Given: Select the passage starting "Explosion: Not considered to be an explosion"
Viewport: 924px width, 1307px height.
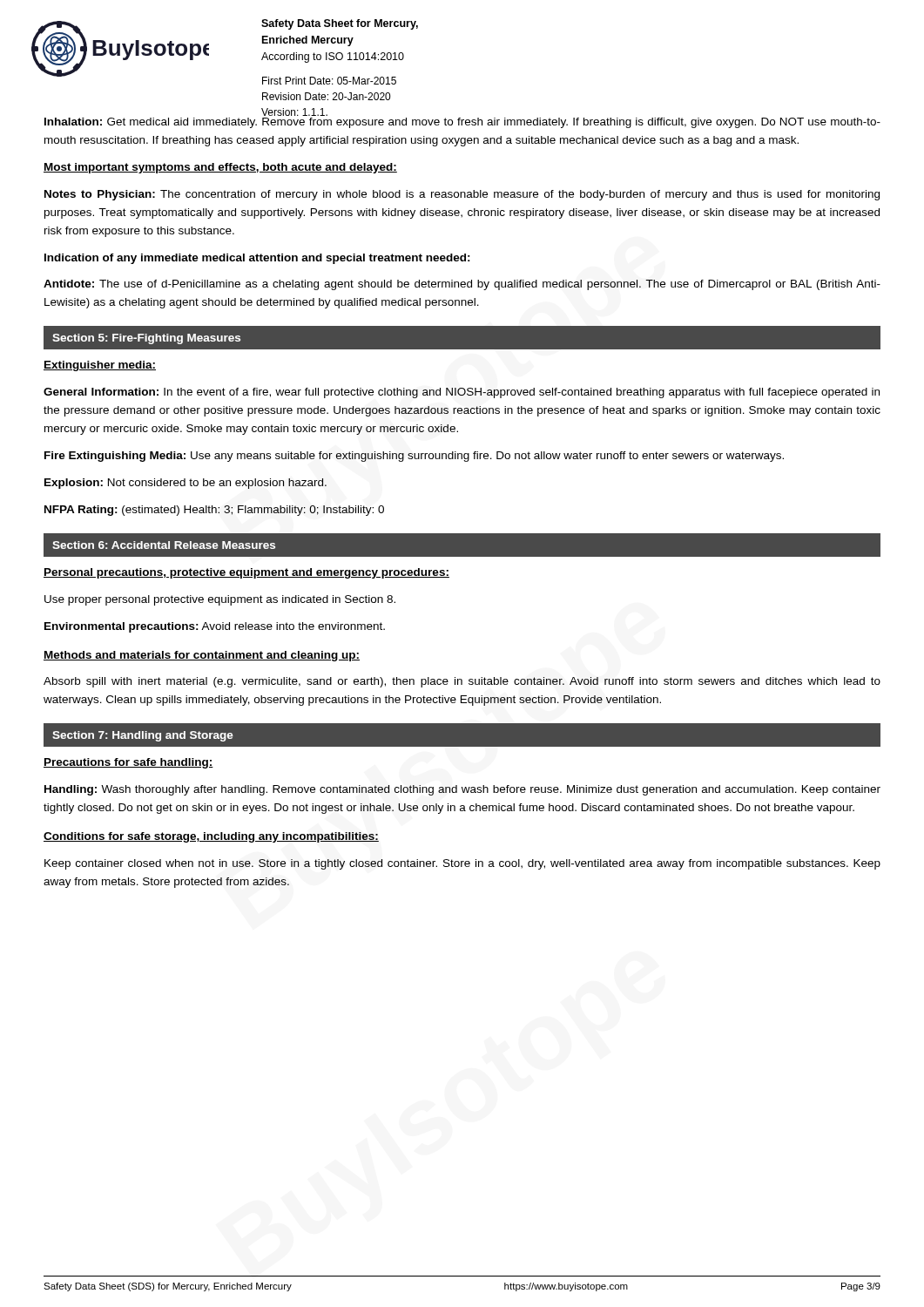Looking at the screenshot, I should pyautogui.click(x=185, y=482).
